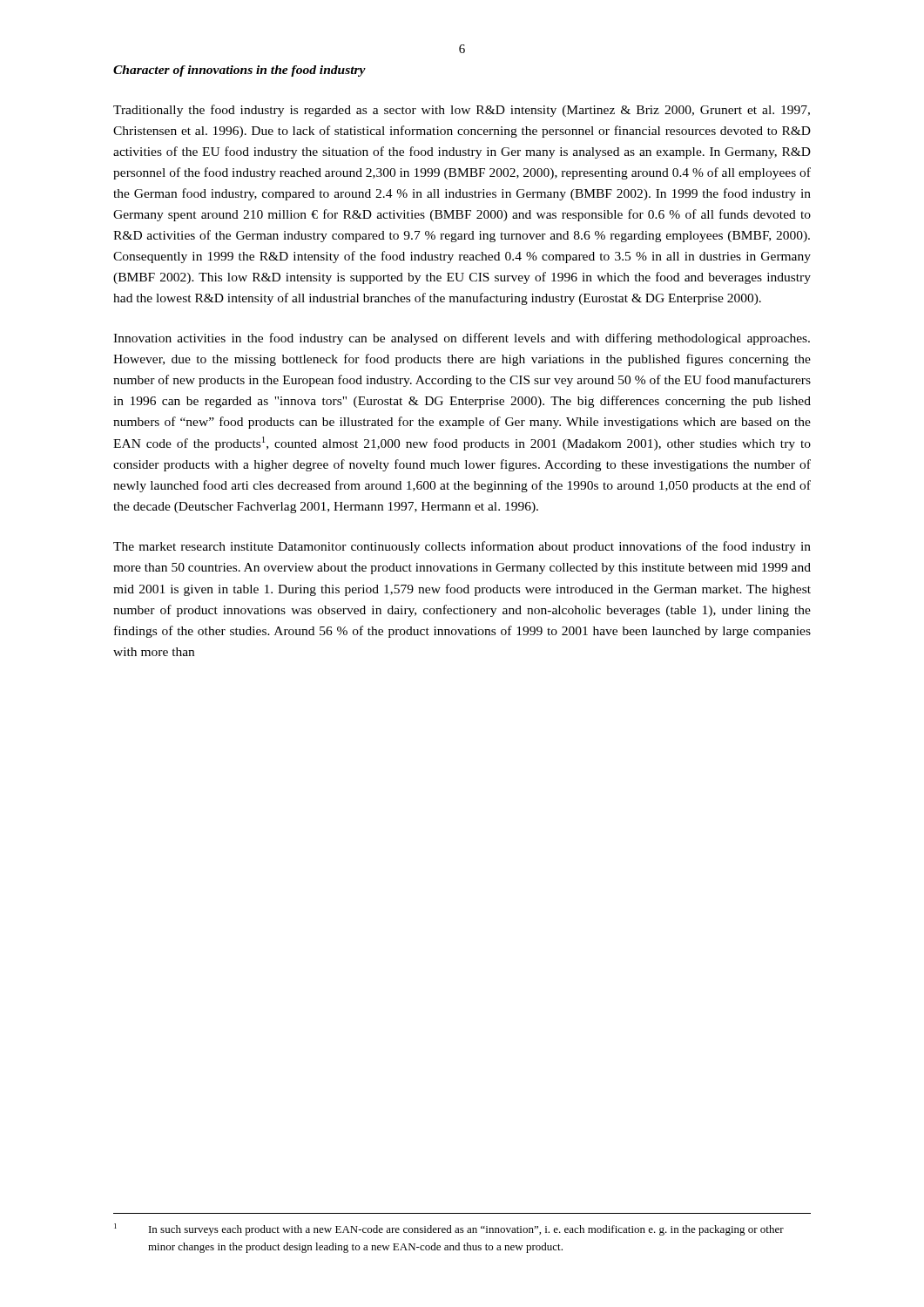Point to the block beginning "1 In such surveys each"

coord(462,1238)
